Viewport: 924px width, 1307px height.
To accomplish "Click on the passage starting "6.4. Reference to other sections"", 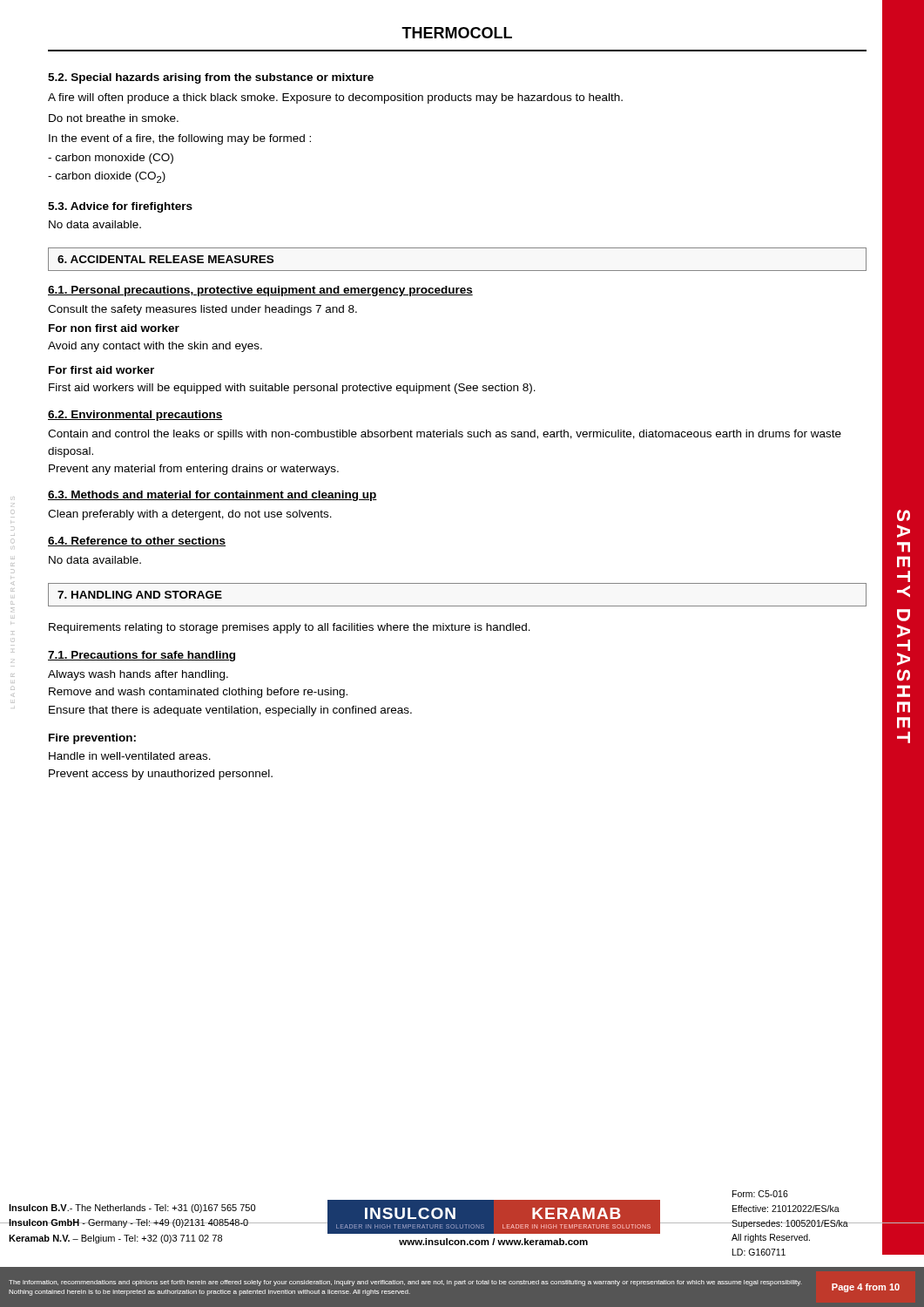I will coord(137,540).
